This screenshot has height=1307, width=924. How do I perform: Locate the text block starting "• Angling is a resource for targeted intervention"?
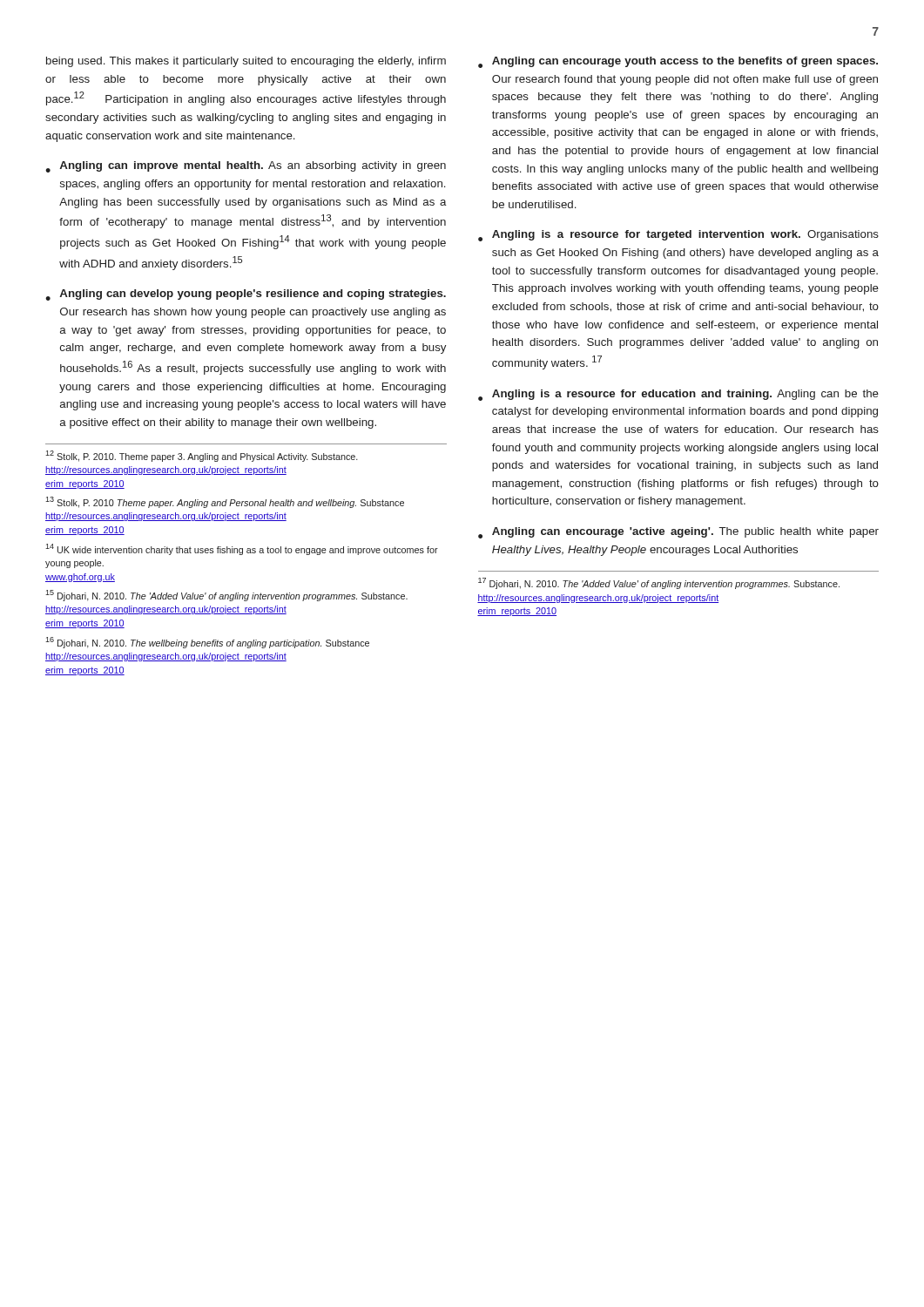[678, 299]
